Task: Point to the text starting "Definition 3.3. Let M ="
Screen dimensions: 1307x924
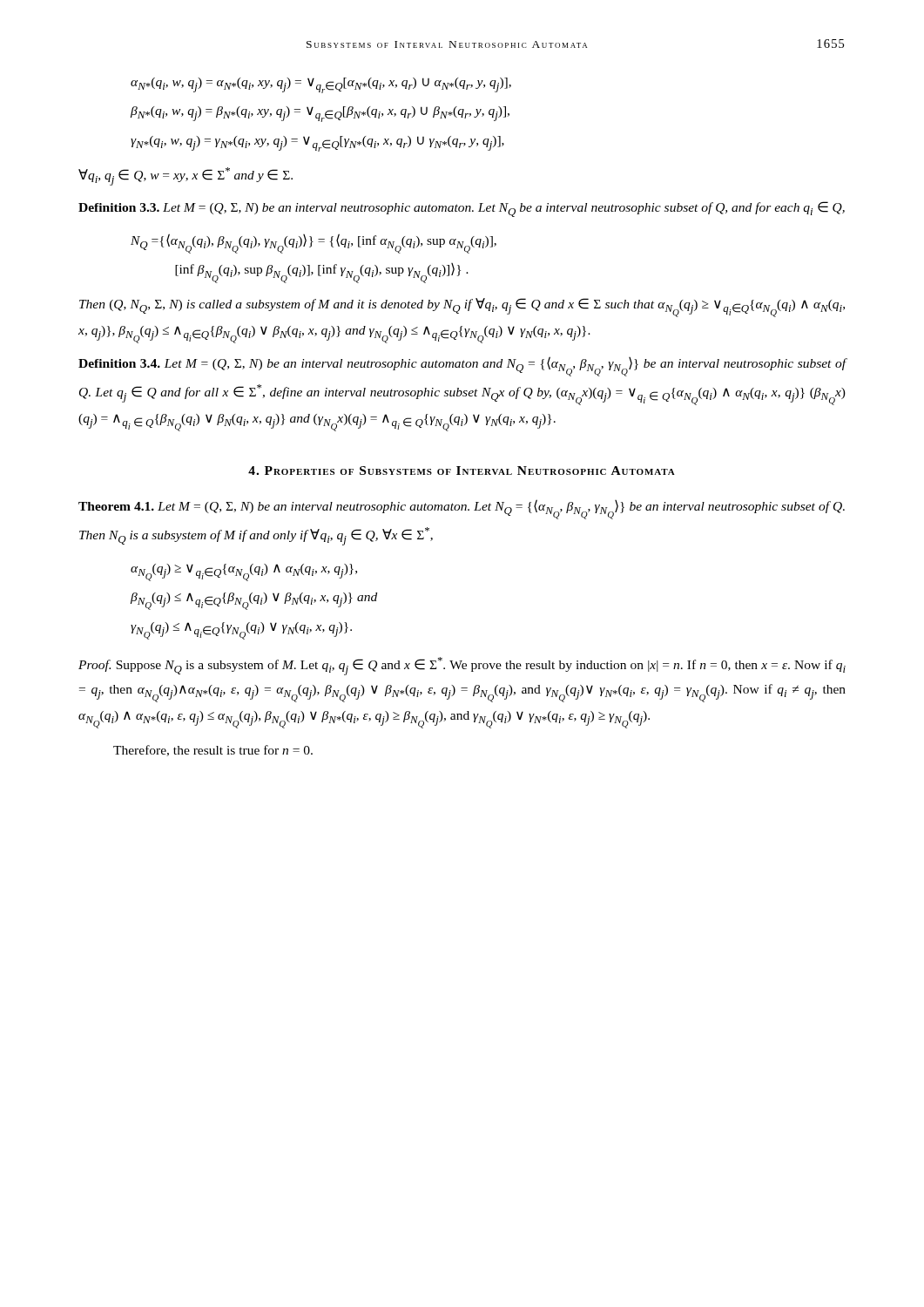Action: pos(462,209)
